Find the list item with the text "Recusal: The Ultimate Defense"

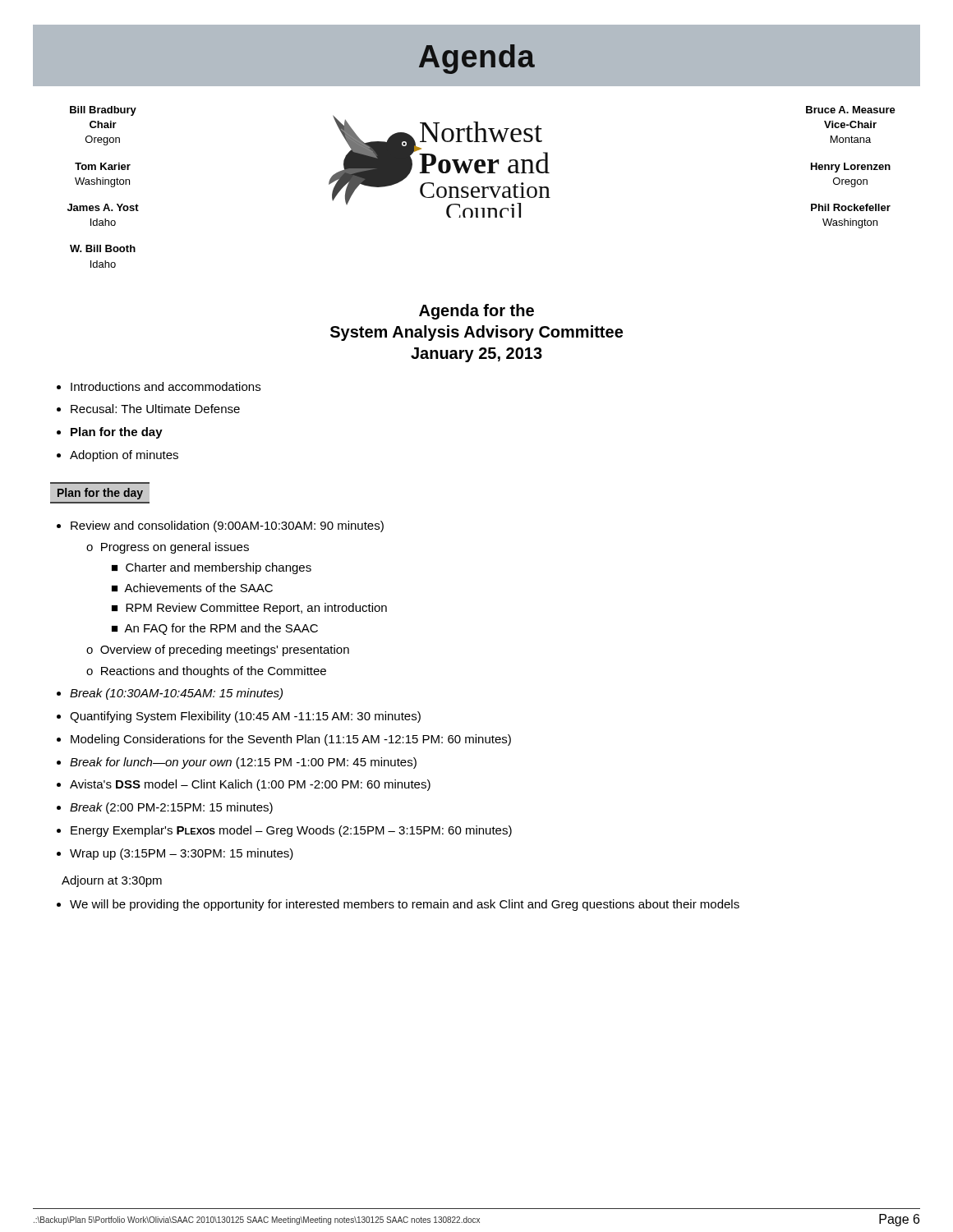click(x=155, y=409)
